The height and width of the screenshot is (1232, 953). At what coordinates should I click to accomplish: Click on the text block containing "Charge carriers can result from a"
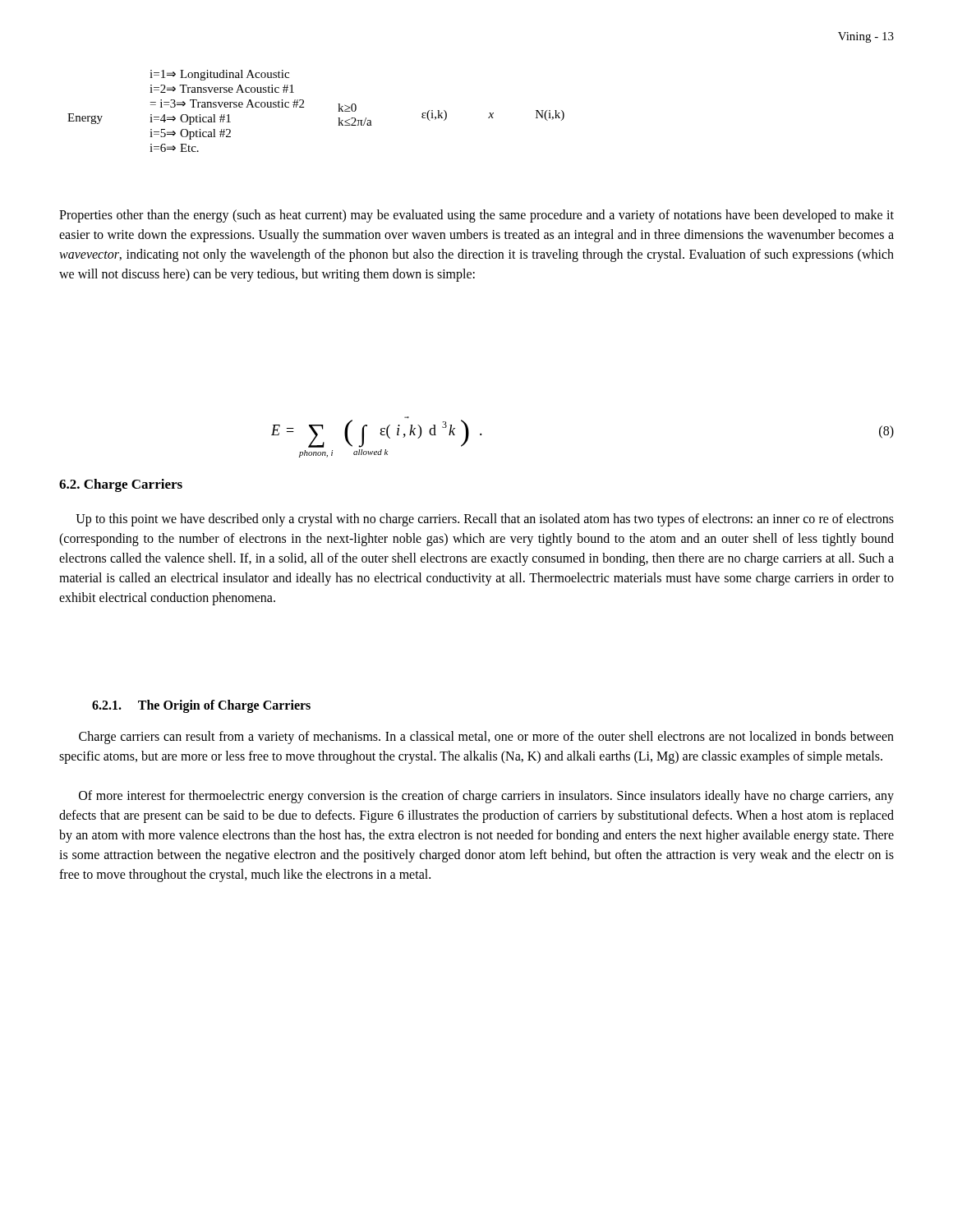coord(476,805)
